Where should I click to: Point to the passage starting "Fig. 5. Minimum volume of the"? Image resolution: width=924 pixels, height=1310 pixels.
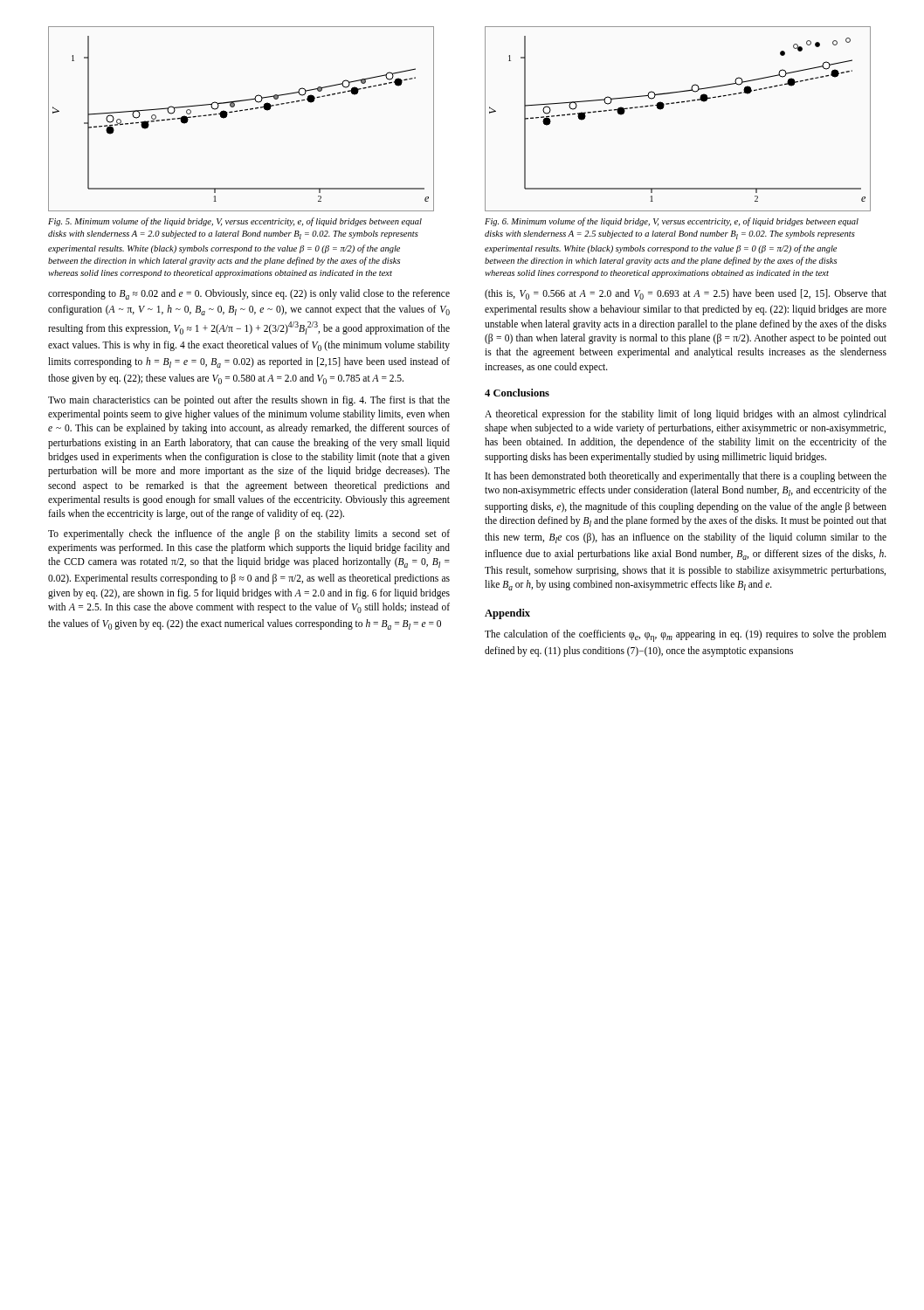click(x=235, y=247)
